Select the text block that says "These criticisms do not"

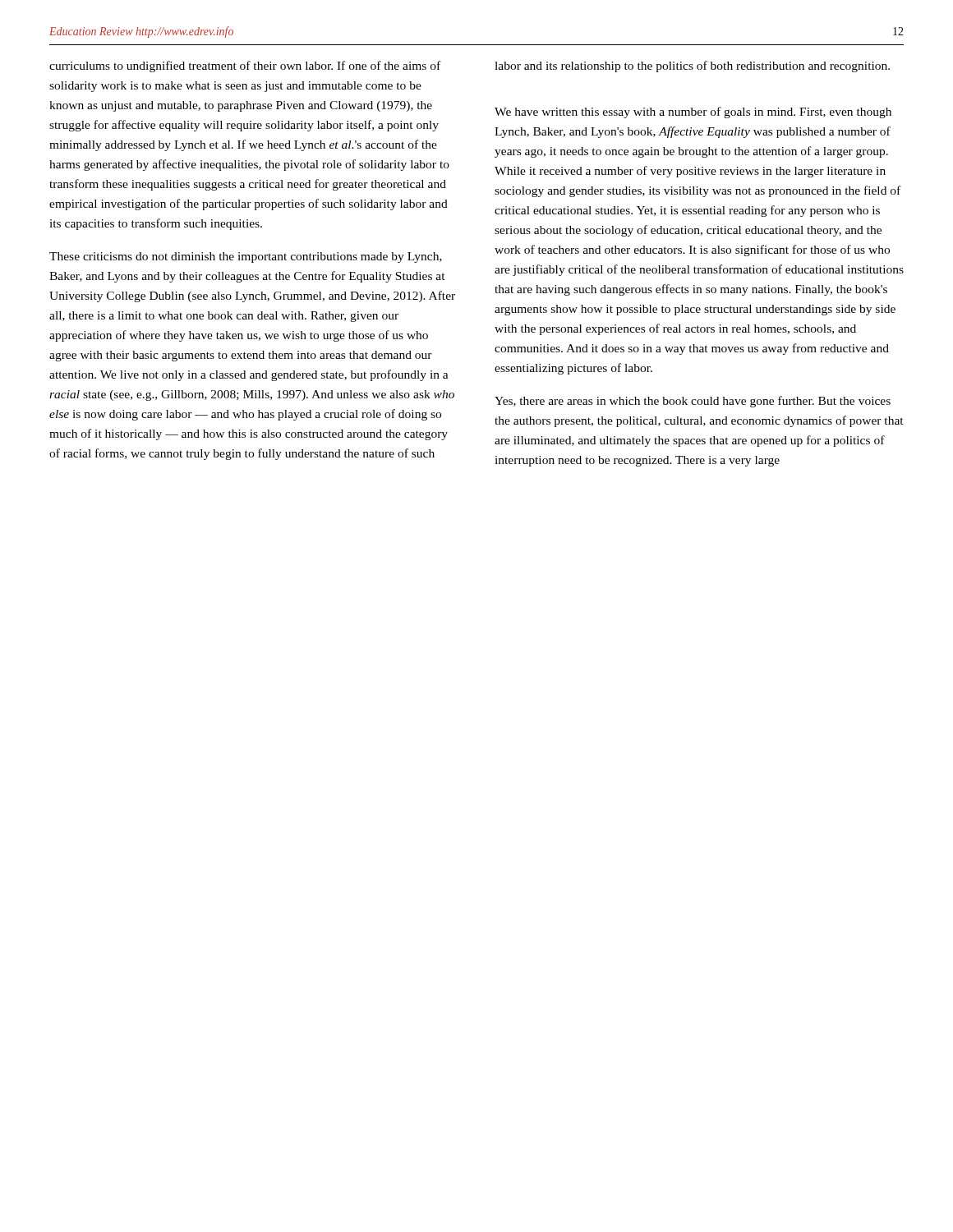point(252,355)
